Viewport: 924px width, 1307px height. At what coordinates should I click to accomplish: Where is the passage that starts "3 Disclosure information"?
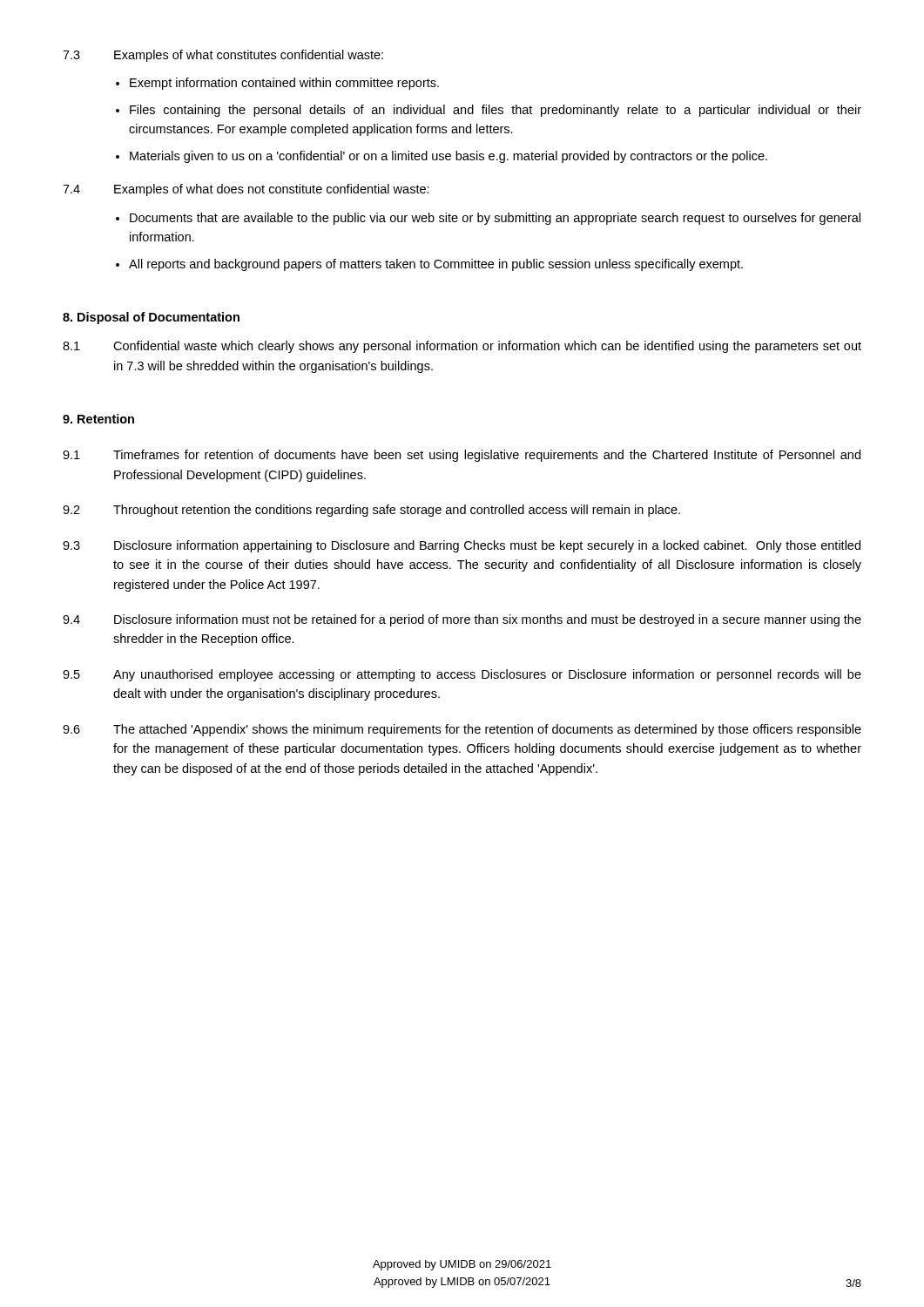click(x=462, y=565)
